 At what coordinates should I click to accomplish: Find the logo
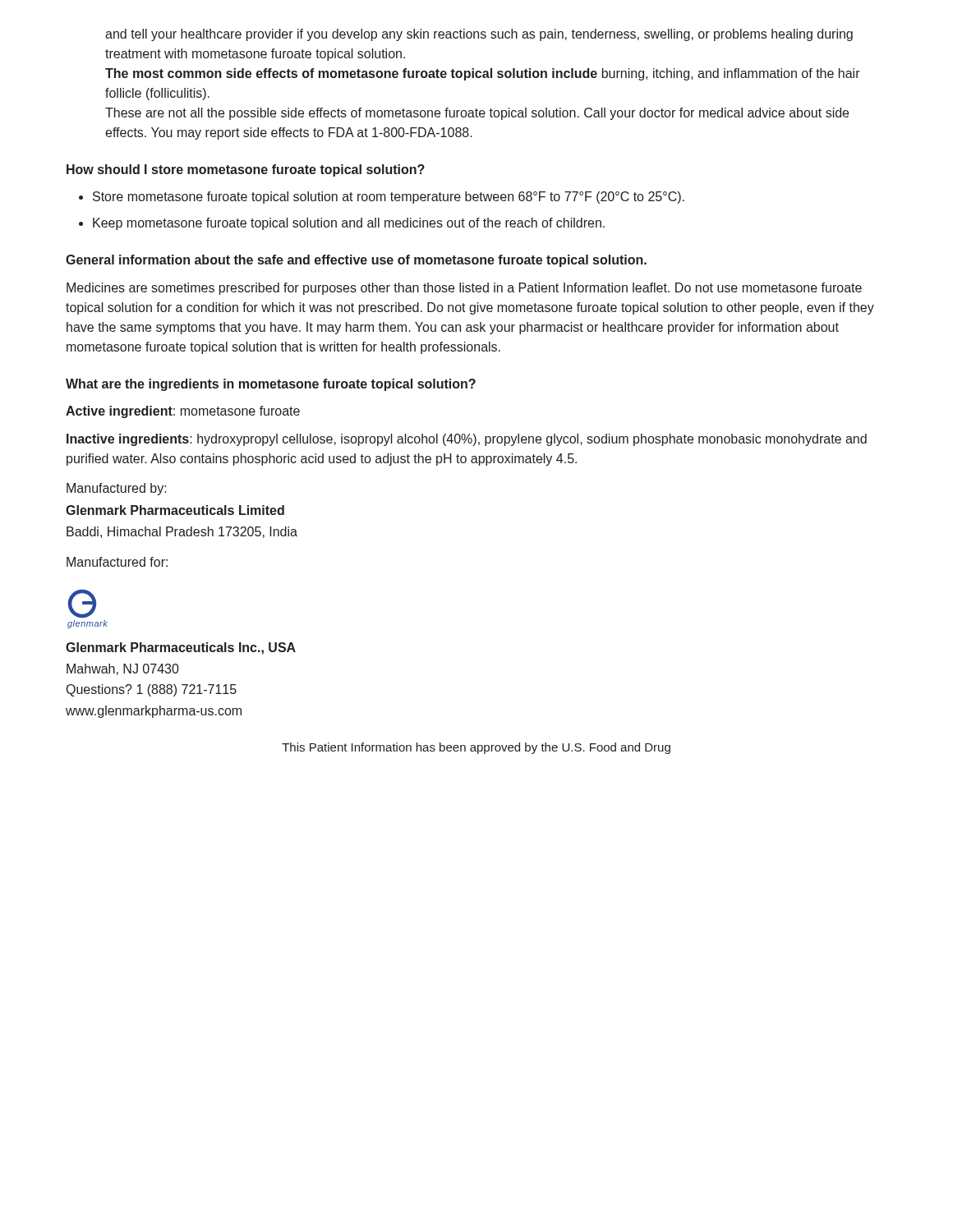pyautogui.click(x=476, y=610)
